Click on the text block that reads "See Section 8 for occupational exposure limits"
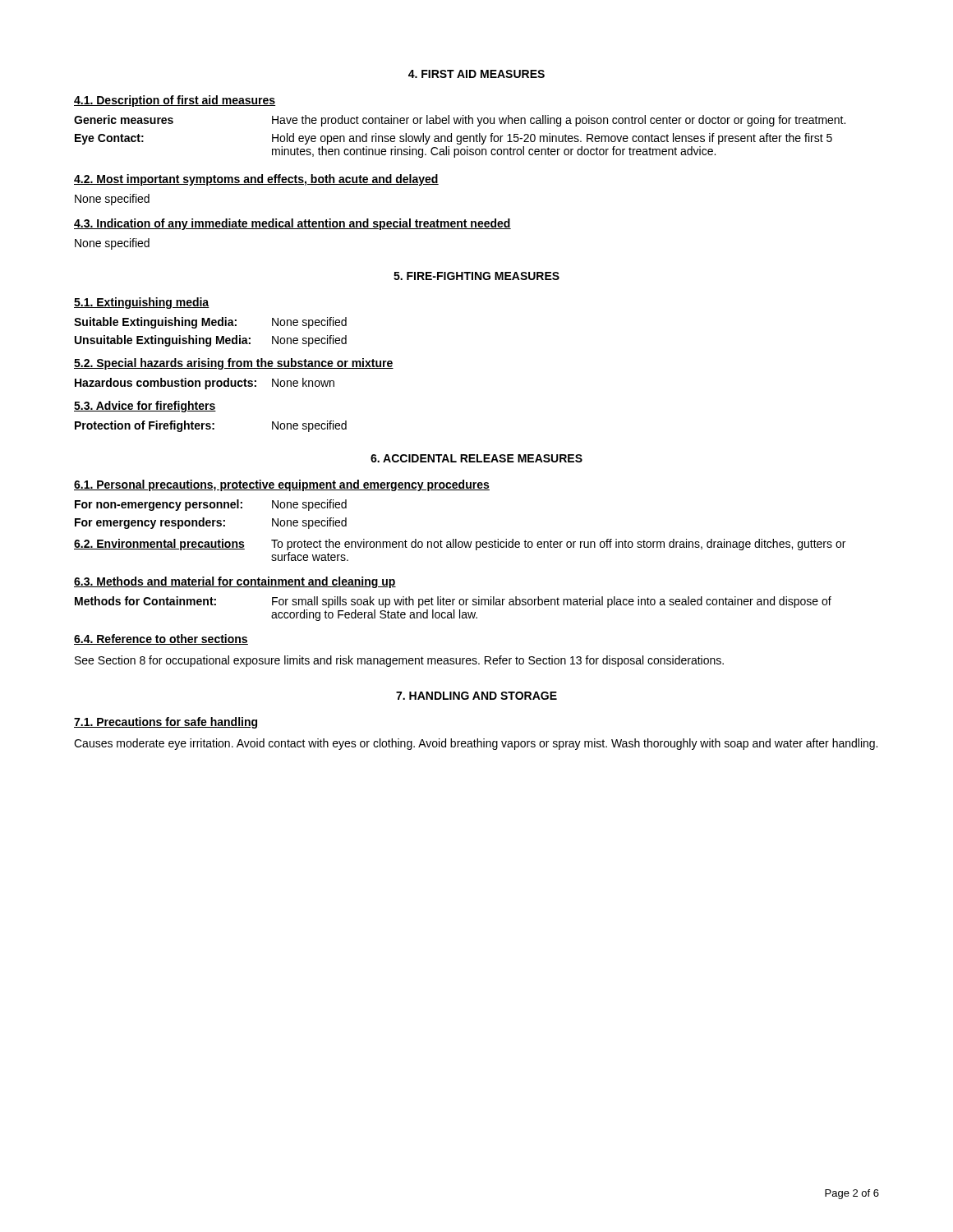 click(399, 660)
